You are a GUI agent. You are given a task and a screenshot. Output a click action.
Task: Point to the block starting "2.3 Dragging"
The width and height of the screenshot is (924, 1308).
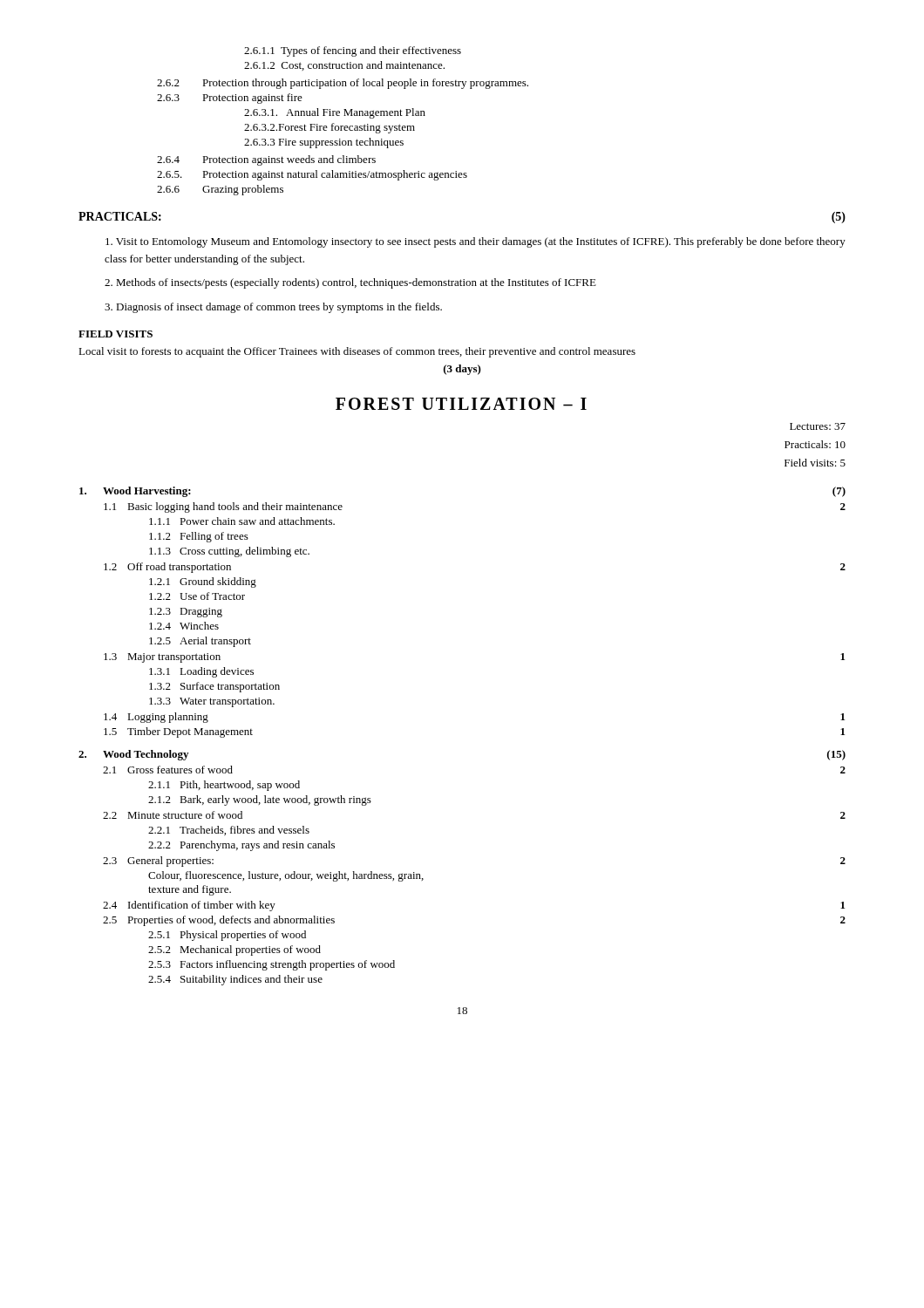[x=185, y=612]
